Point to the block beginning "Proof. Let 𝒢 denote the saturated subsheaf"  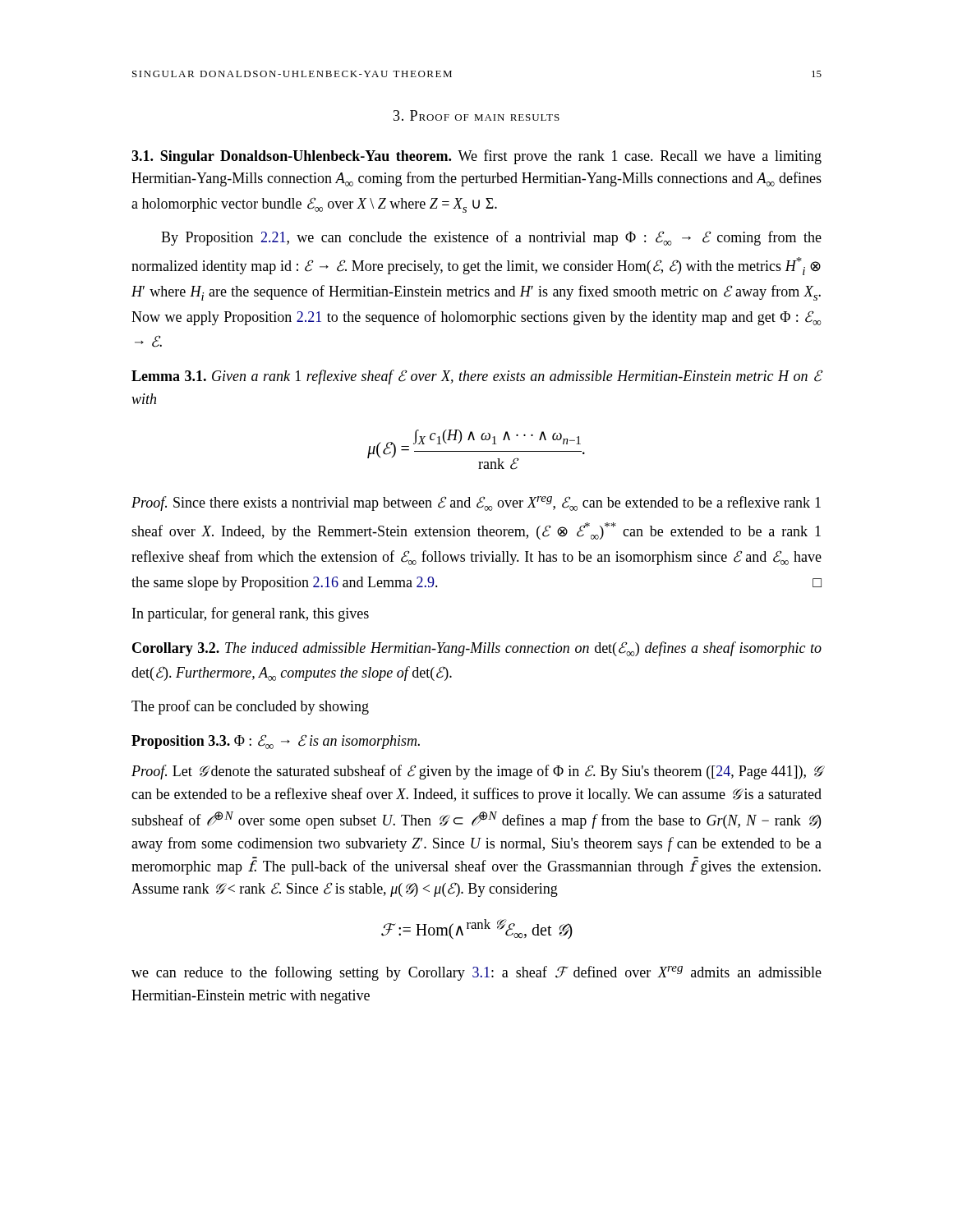pos(476,830)
